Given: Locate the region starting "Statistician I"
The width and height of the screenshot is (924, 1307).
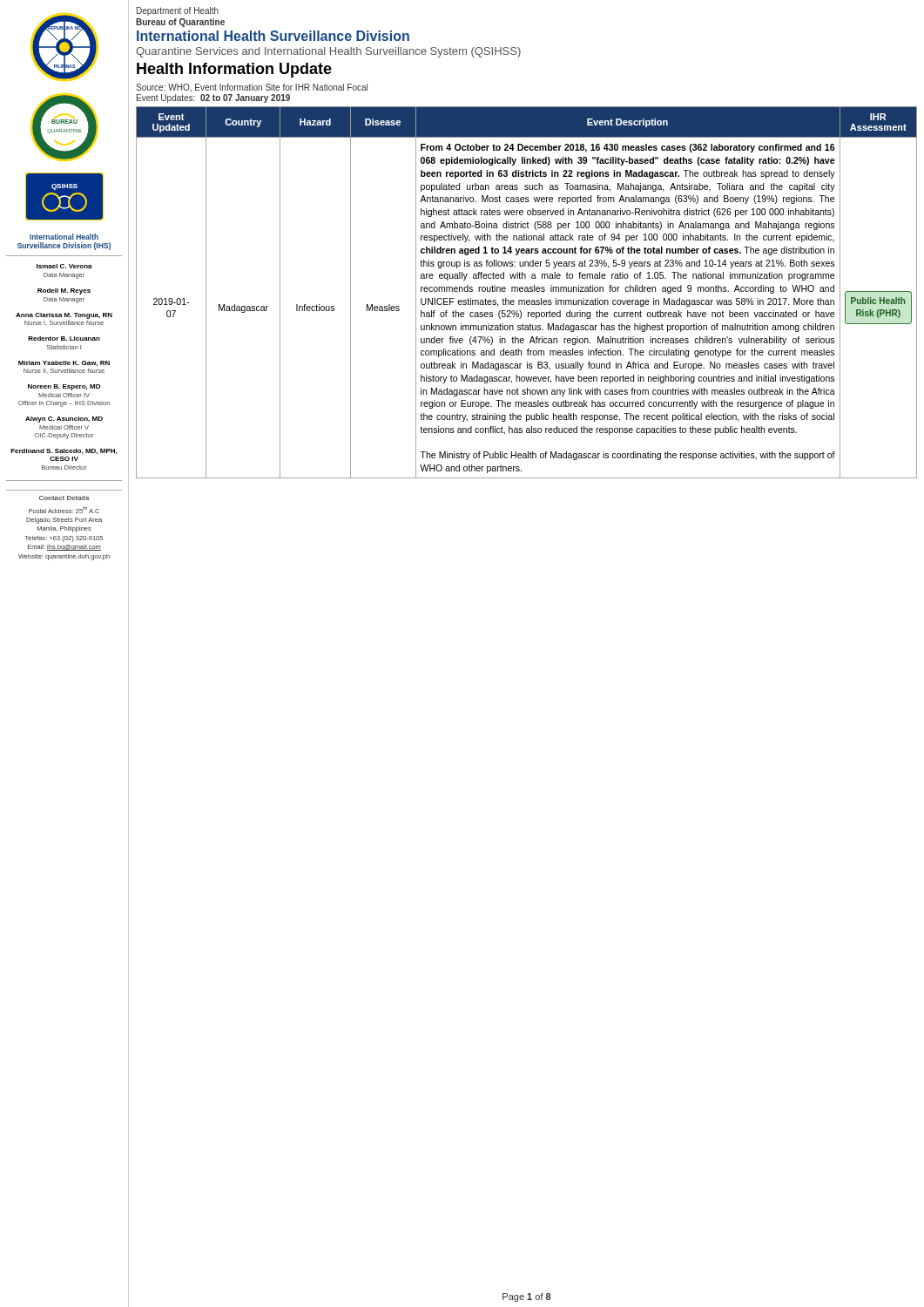Looking at the screenshot, I should [x=64, y=347].
